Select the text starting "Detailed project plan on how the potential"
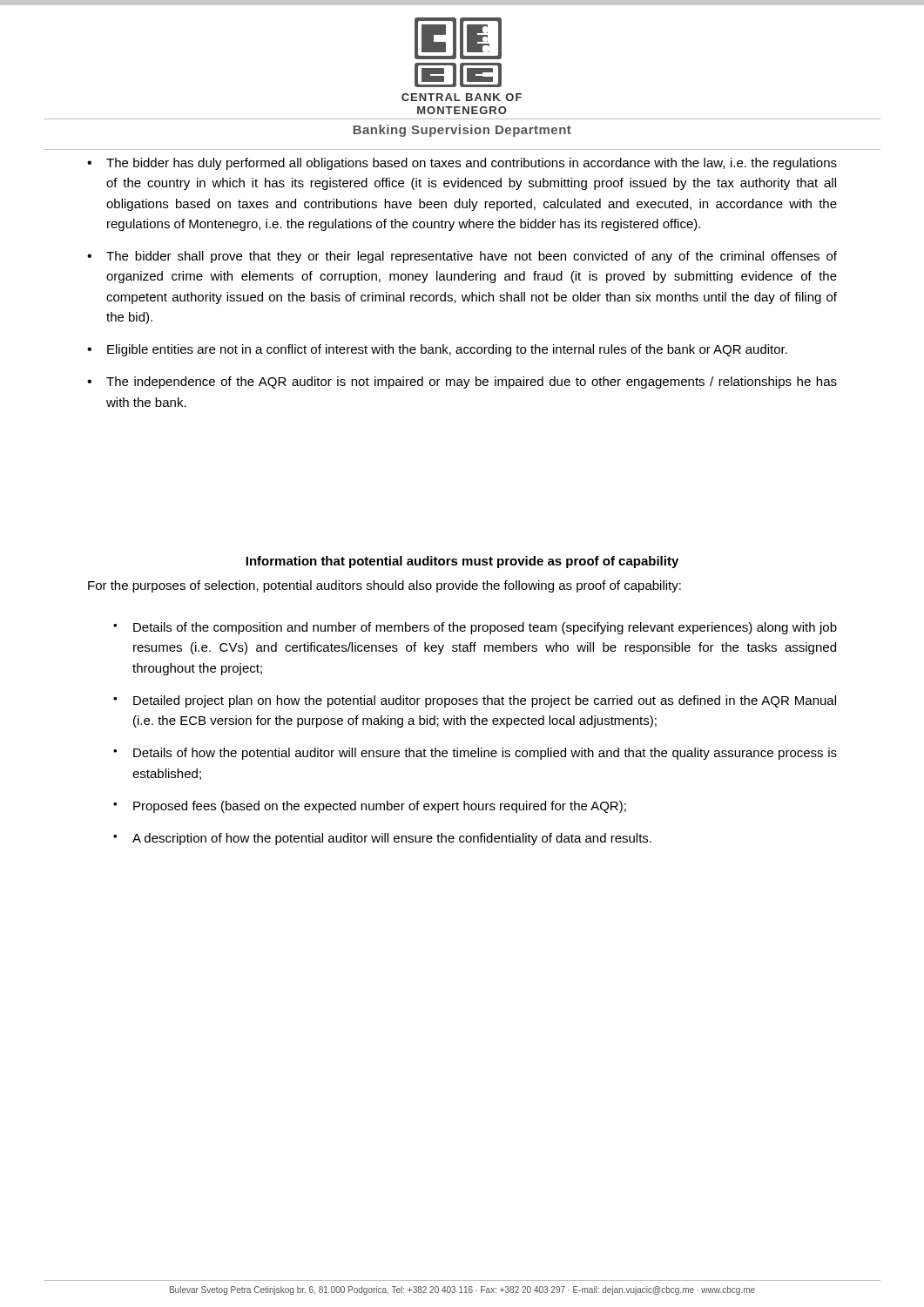Image resolution: width=924 pixels, height=1307 pixels. (x=485, y=710)
